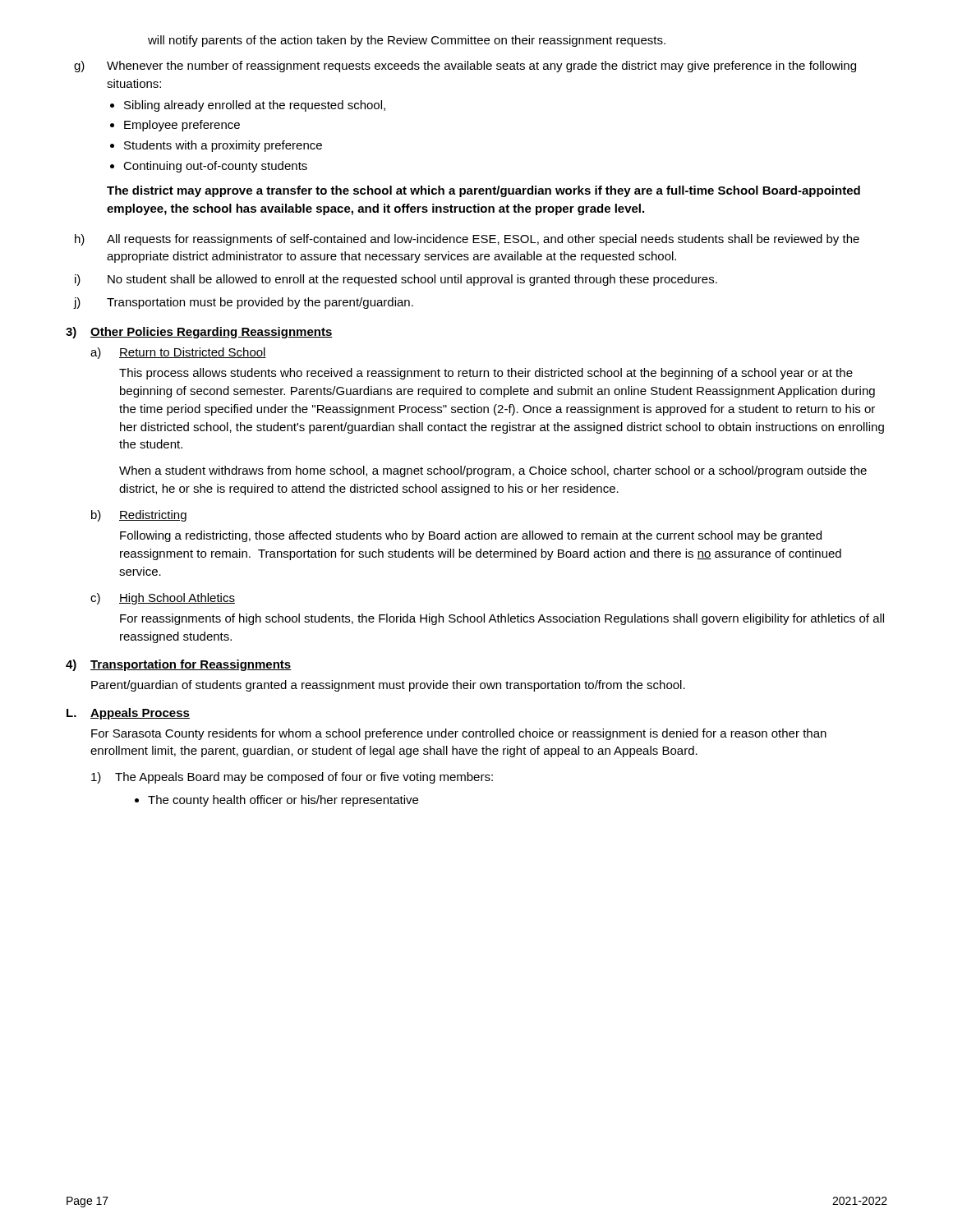Navigate to the region starting "For reassignments of high school"
This screenshot has width=953, height=1232.
502,627
